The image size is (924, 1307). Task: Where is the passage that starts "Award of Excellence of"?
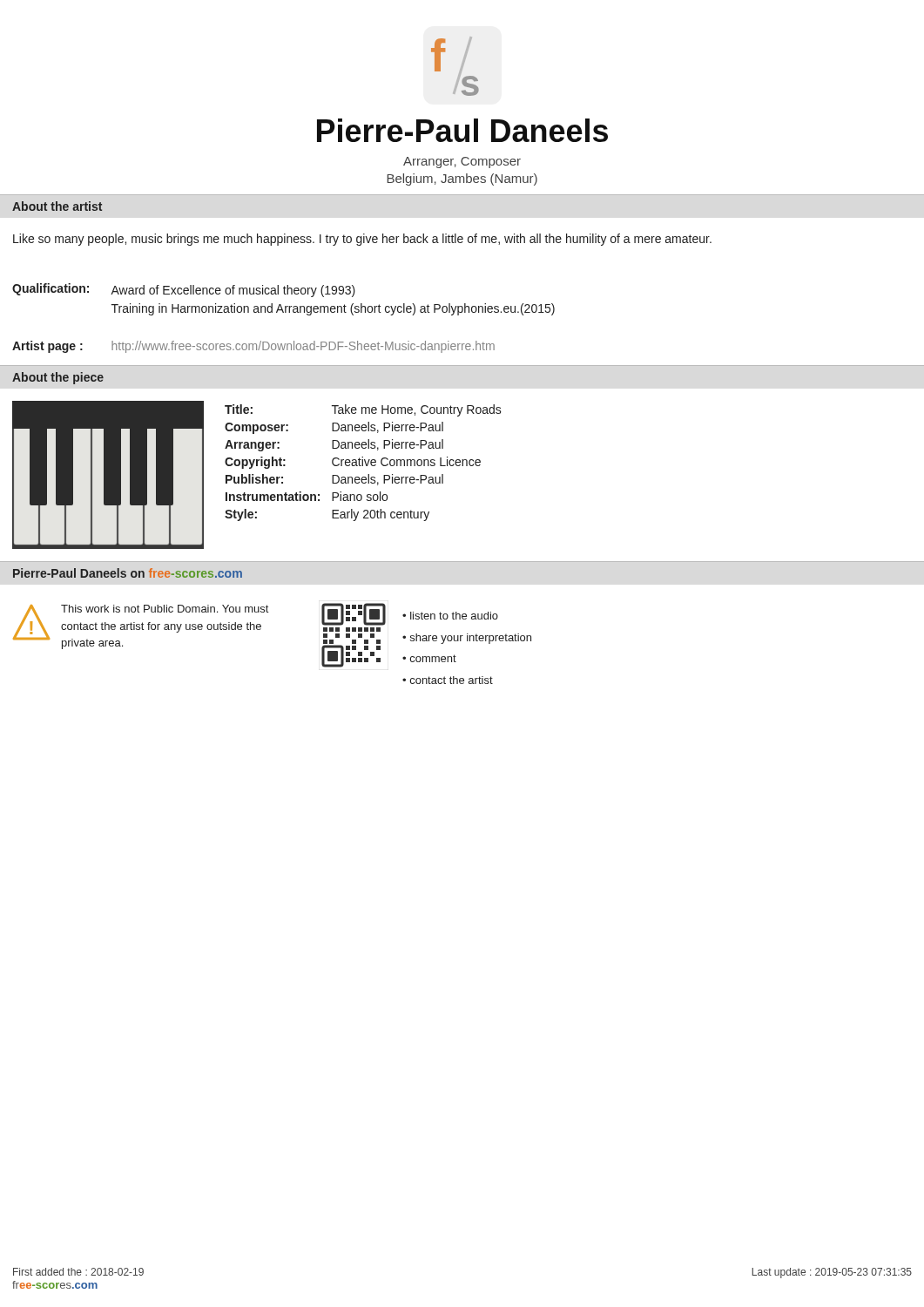333,299
